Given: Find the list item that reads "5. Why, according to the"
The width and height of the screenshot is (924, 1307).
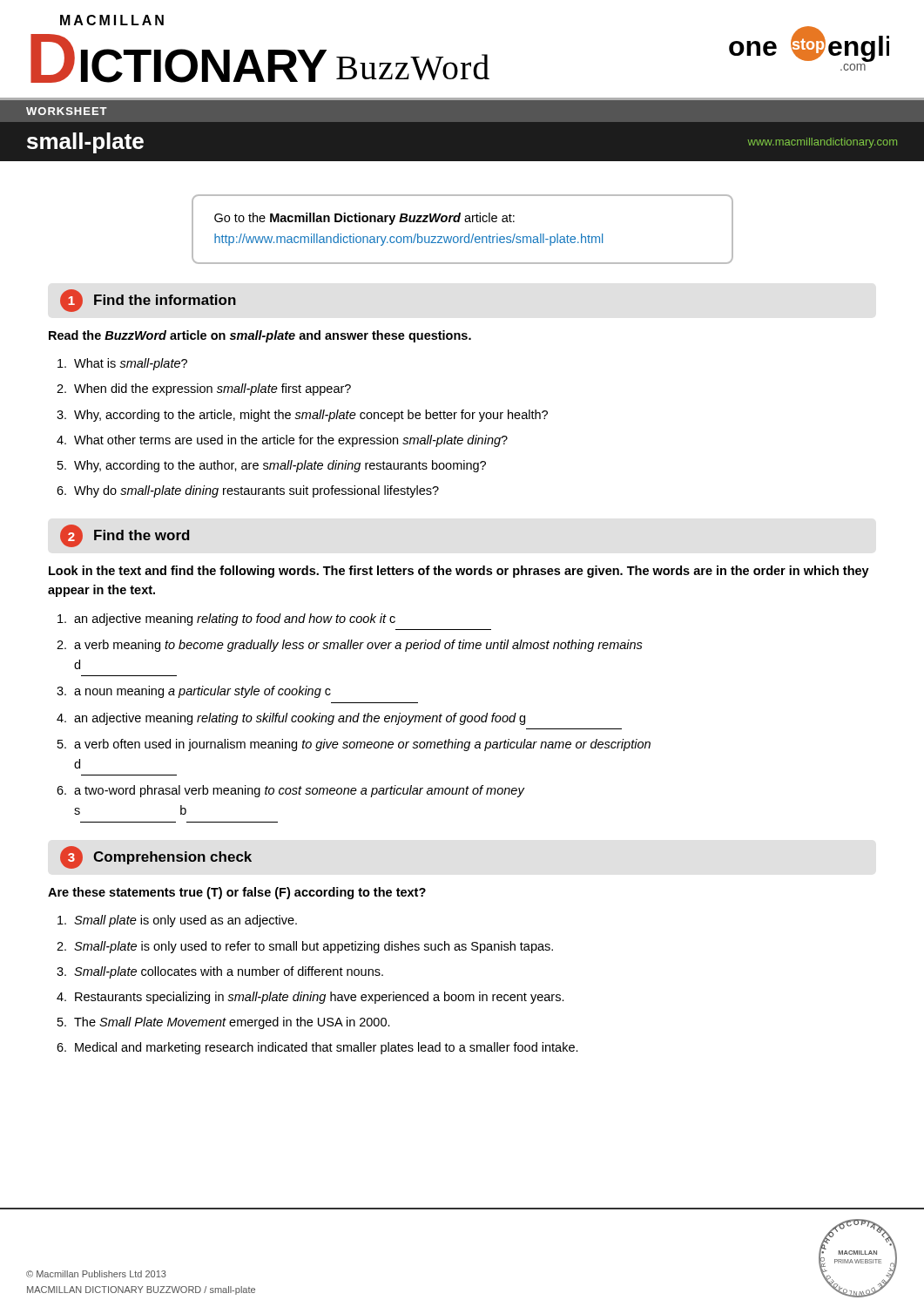Looking at the screenshot, I should tap(462, 466).
